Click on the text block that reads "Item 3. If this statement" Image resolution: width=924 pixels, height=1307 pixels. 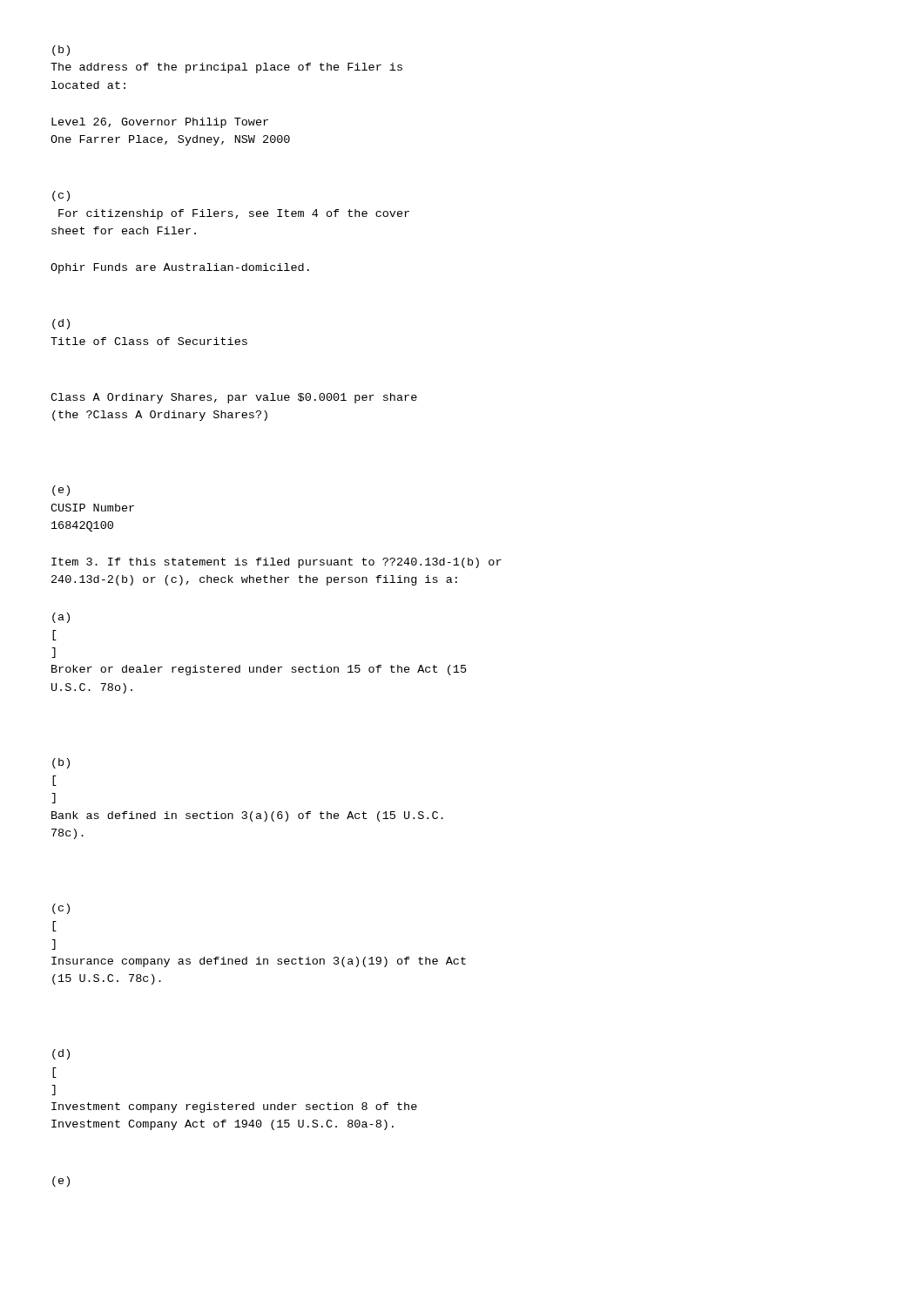click(276, 571)
